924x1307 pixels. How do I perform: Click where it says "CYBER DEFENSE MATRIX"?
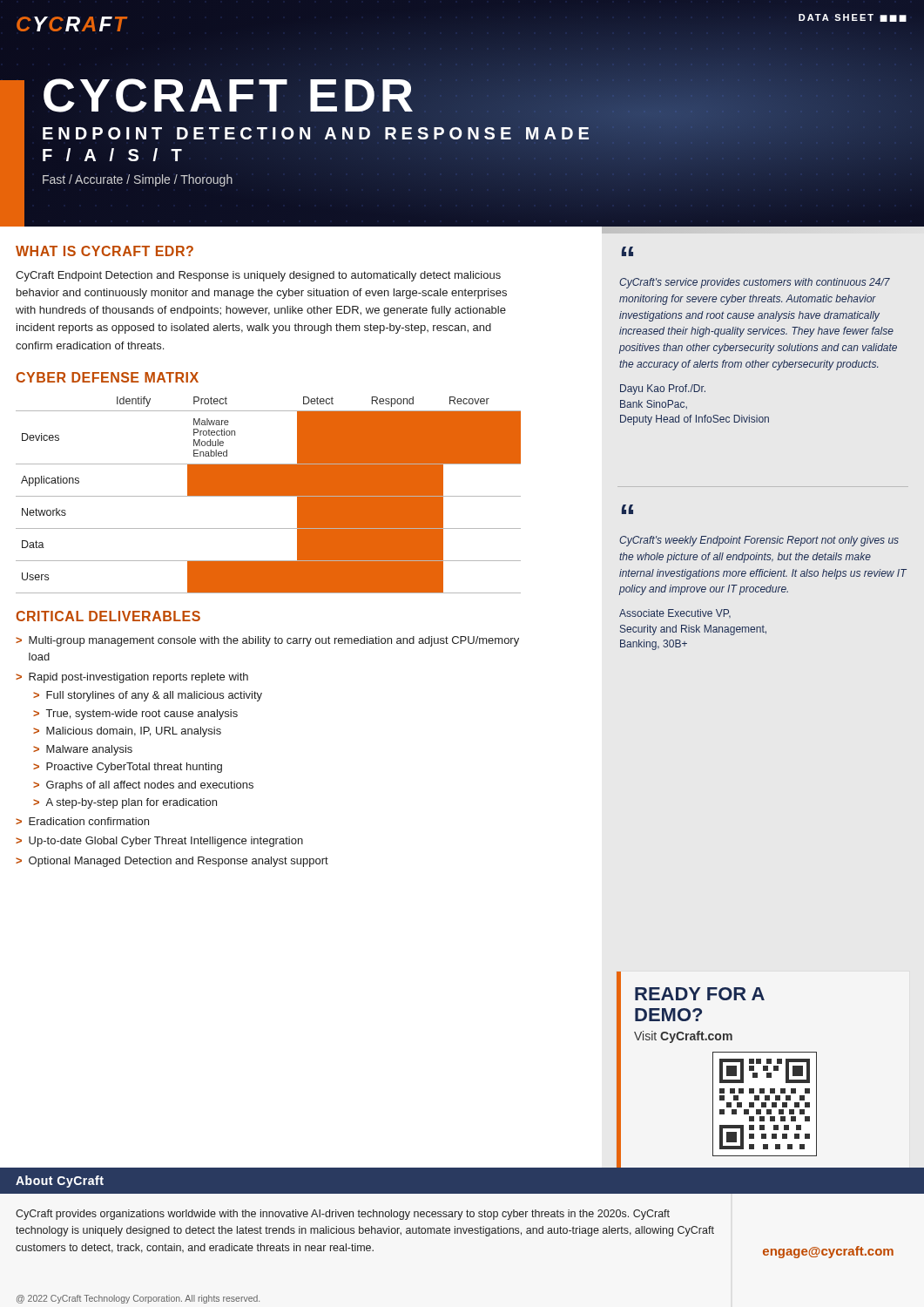(107, 377)
